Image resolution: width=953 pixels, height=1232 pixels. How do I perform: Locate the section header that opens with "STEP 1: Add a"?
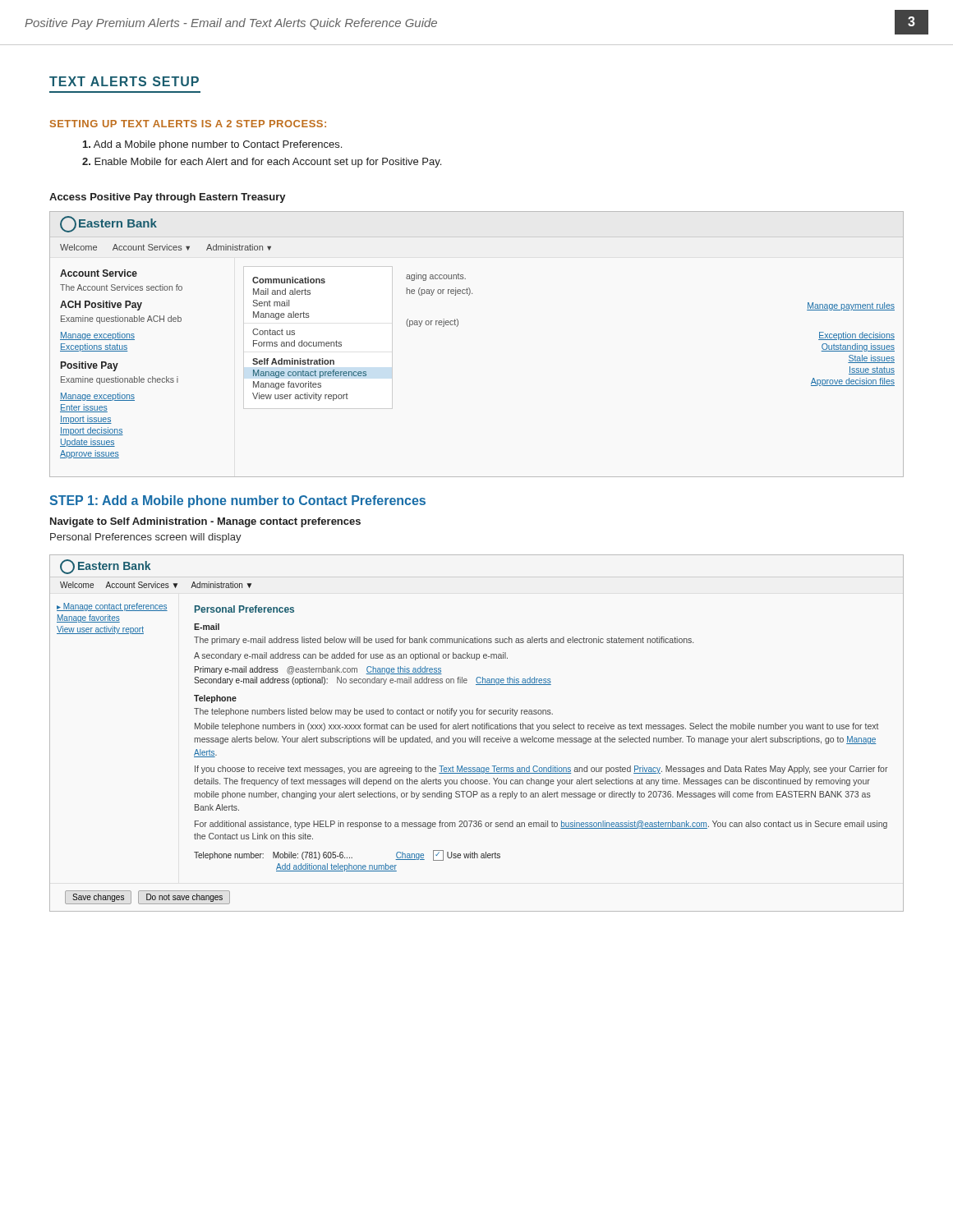tap(238, 501)
